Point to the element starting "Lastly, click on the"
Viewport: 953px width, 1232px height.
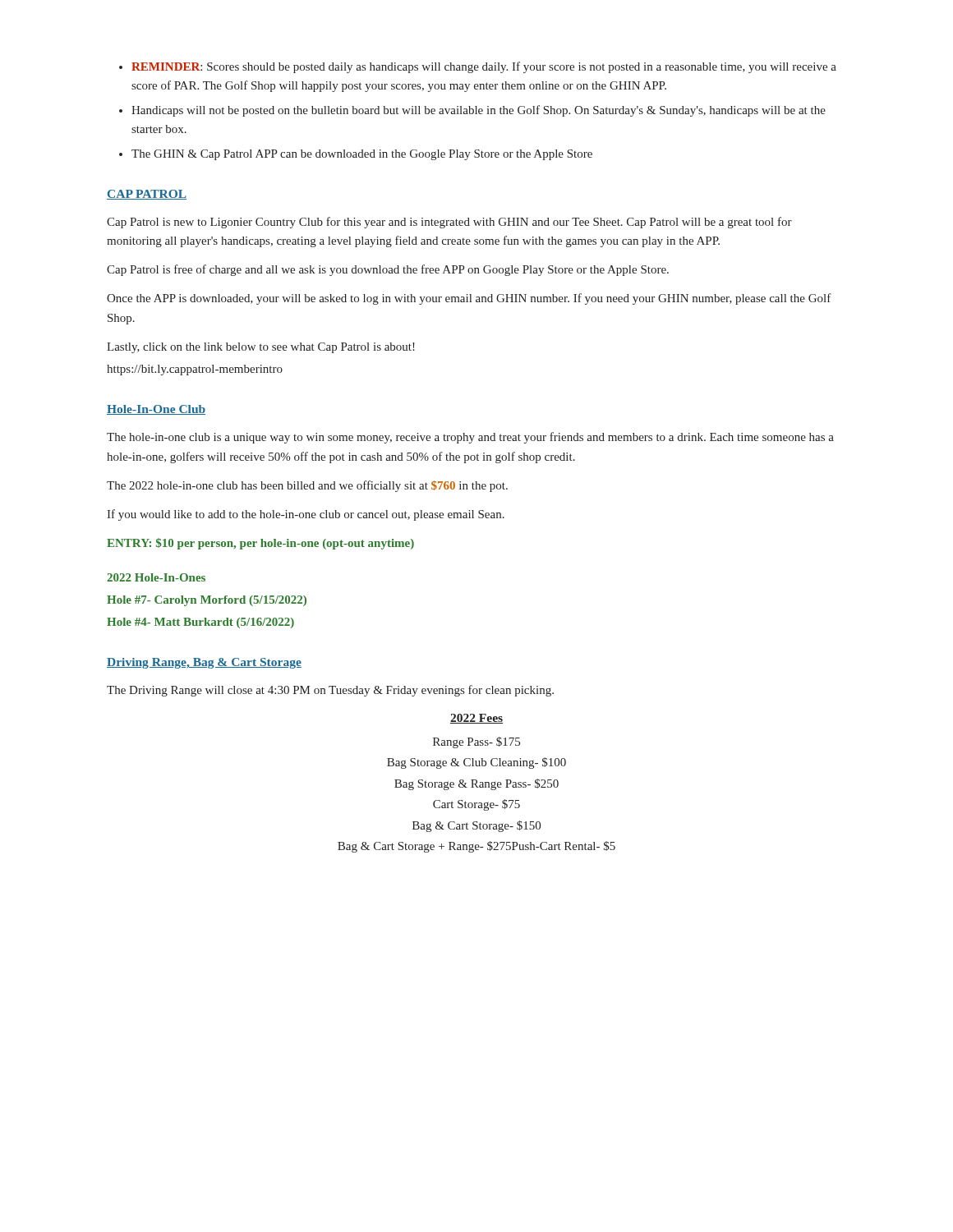(261, 346)
